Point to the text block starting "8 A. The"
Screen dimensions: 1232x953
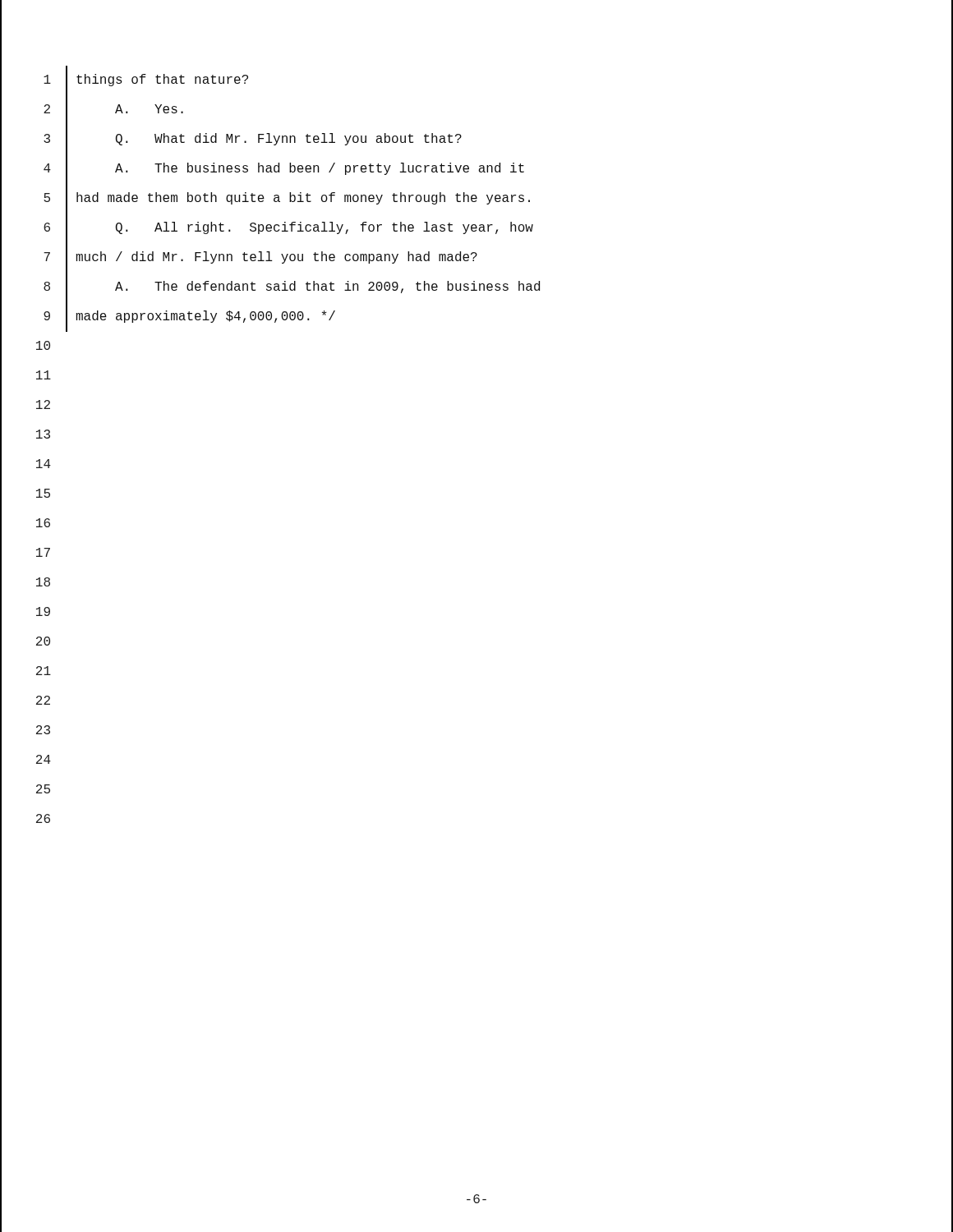tap(476, 287)
